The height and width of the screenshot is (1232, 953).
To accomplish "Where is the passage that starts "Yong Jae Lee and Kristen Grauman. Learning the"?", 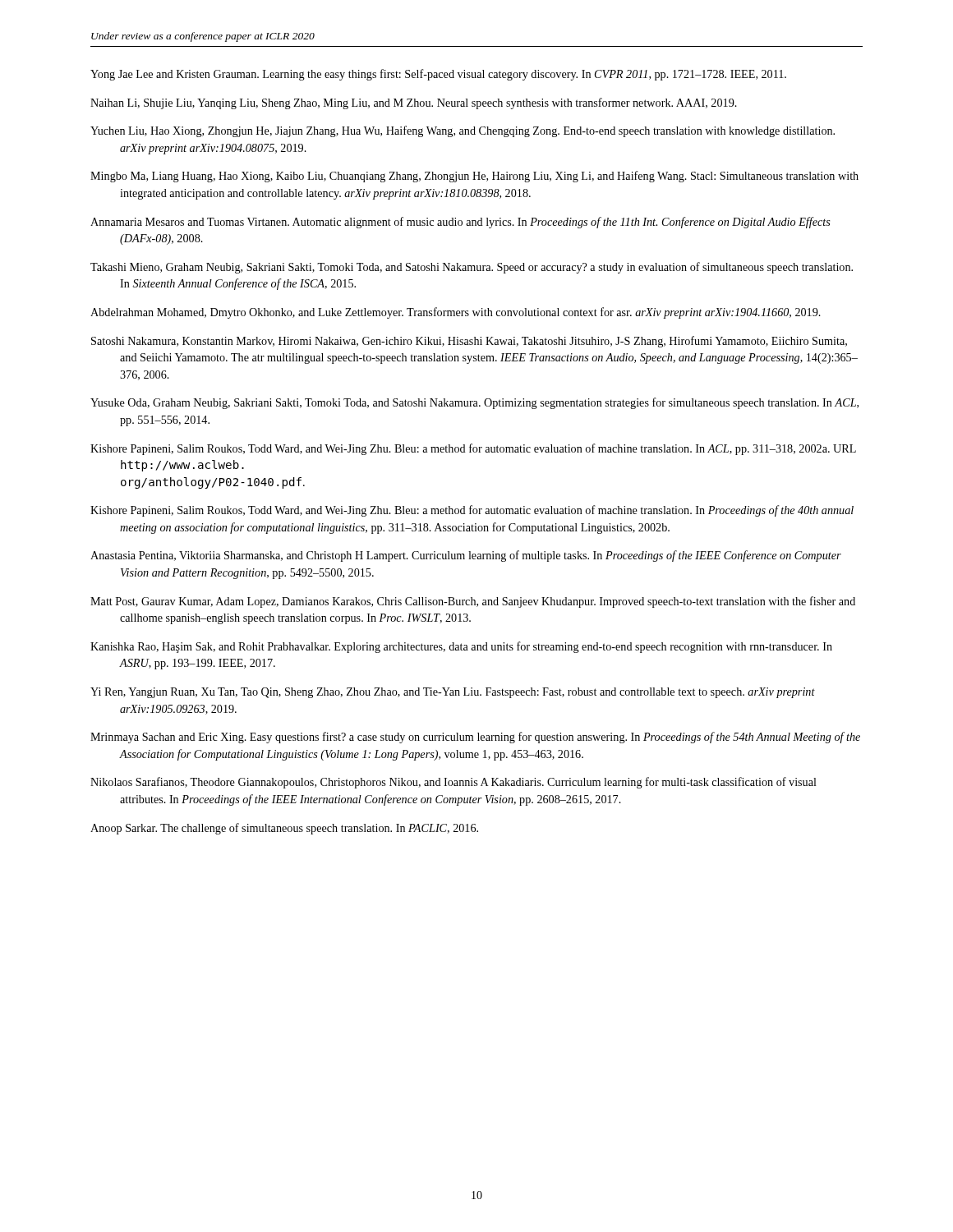I will tap(439, 74).
